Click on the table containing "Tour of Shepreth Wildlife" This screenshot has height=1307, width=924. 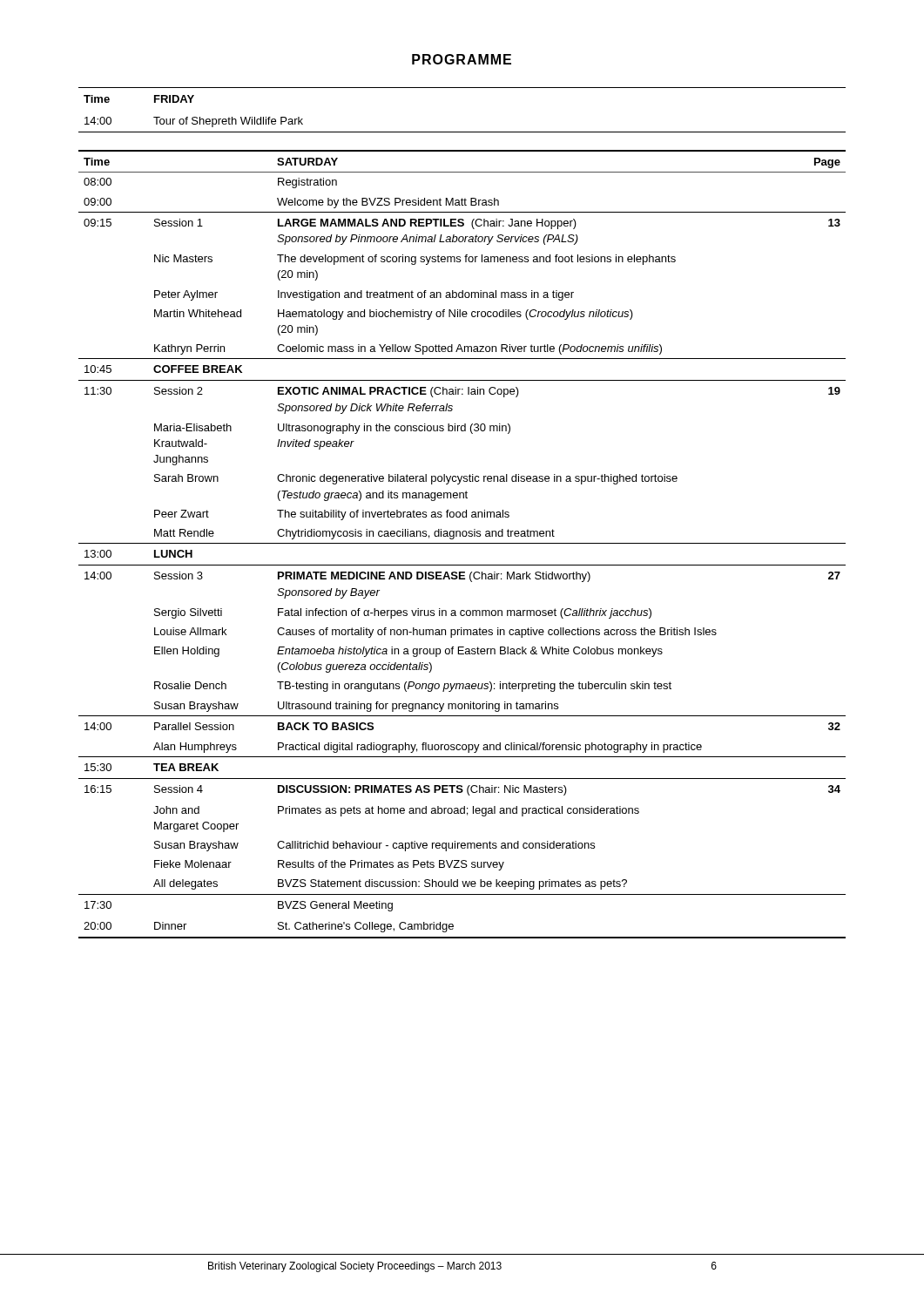[x=462, y=110]
